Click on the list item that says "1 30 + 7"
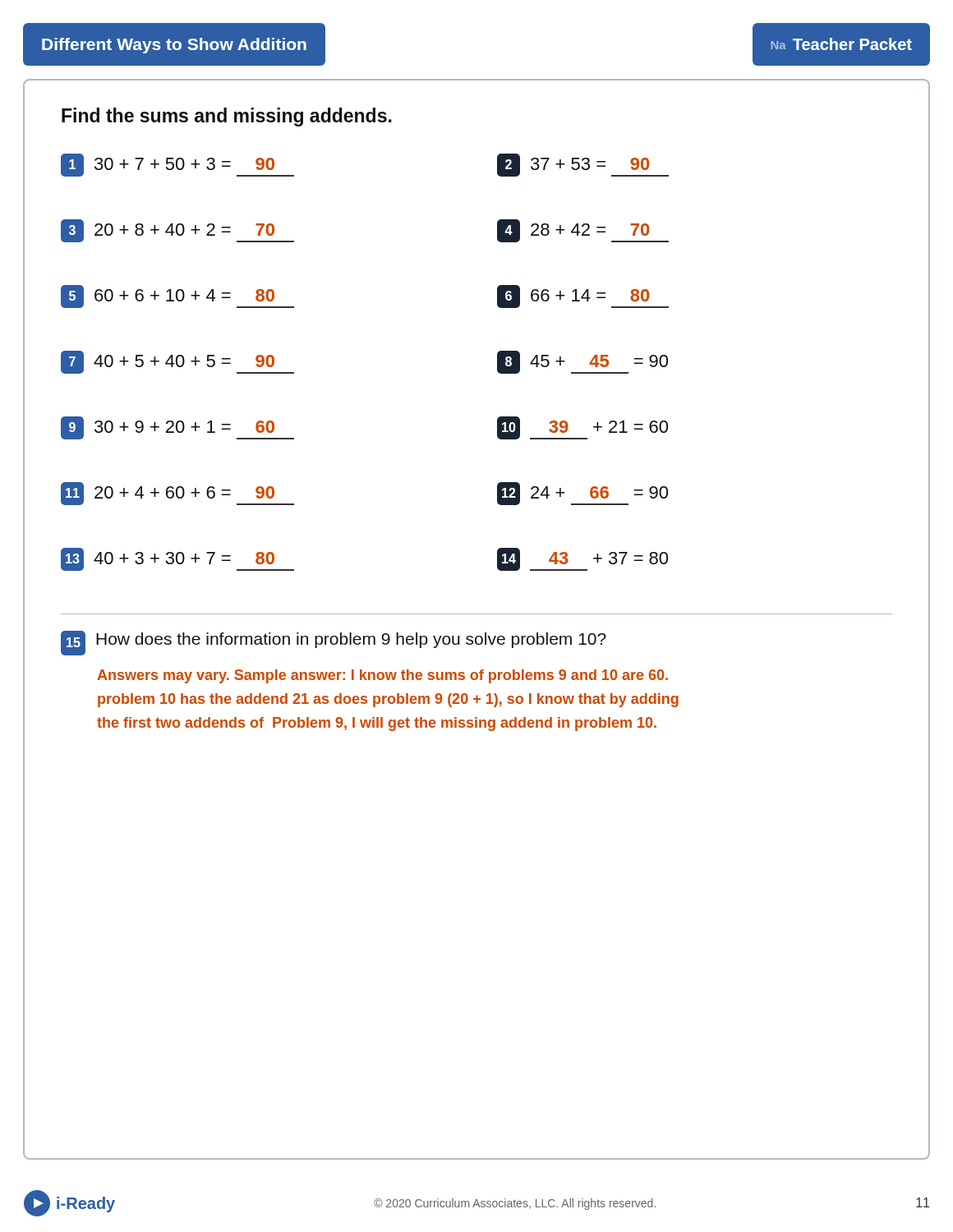 pyautogui.click(x=177, y=165)
